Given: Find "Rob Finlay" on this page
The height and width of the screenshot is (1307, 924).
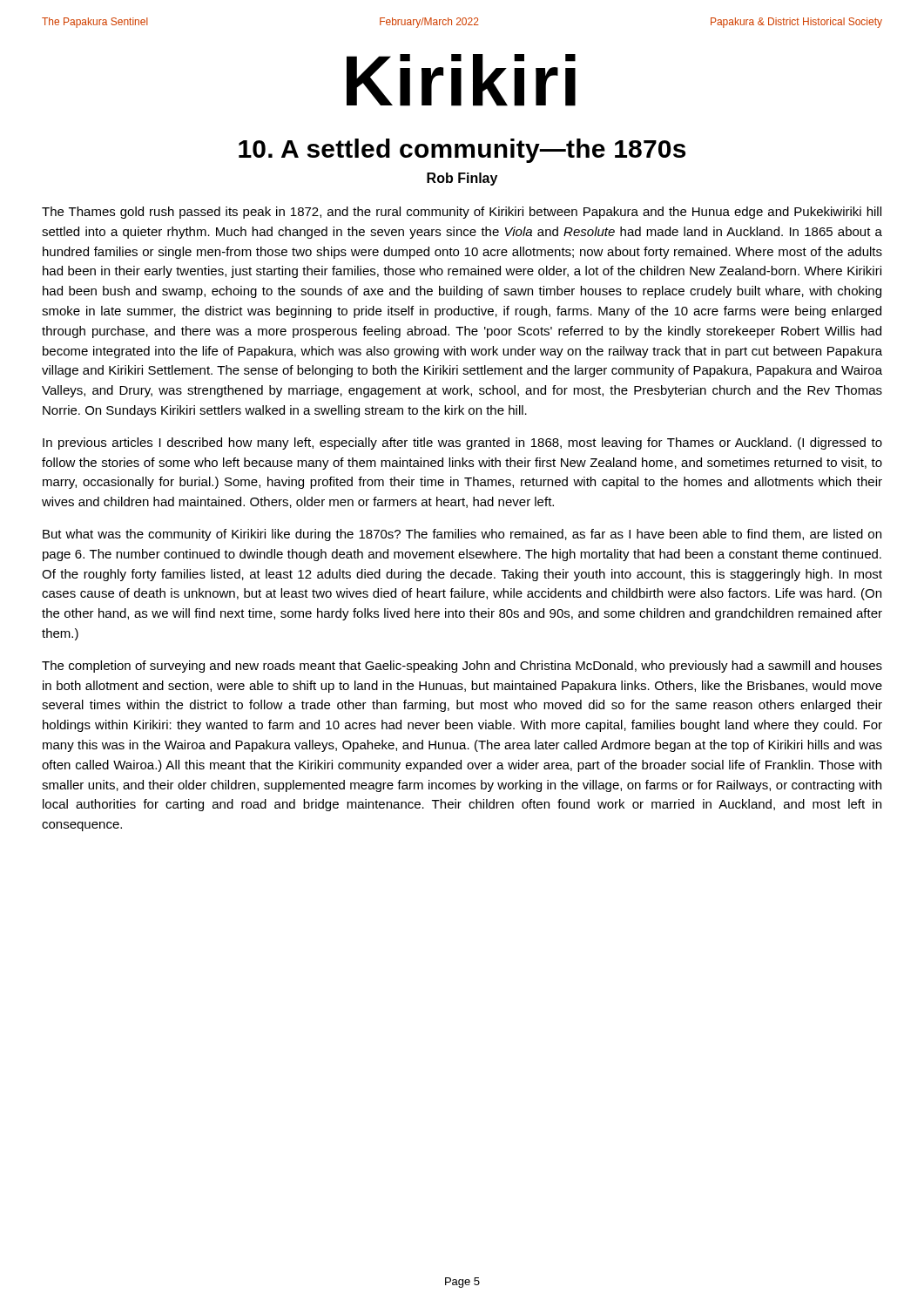Looking at the screenshot, I should pyautogui.click(x=462, y=178).
